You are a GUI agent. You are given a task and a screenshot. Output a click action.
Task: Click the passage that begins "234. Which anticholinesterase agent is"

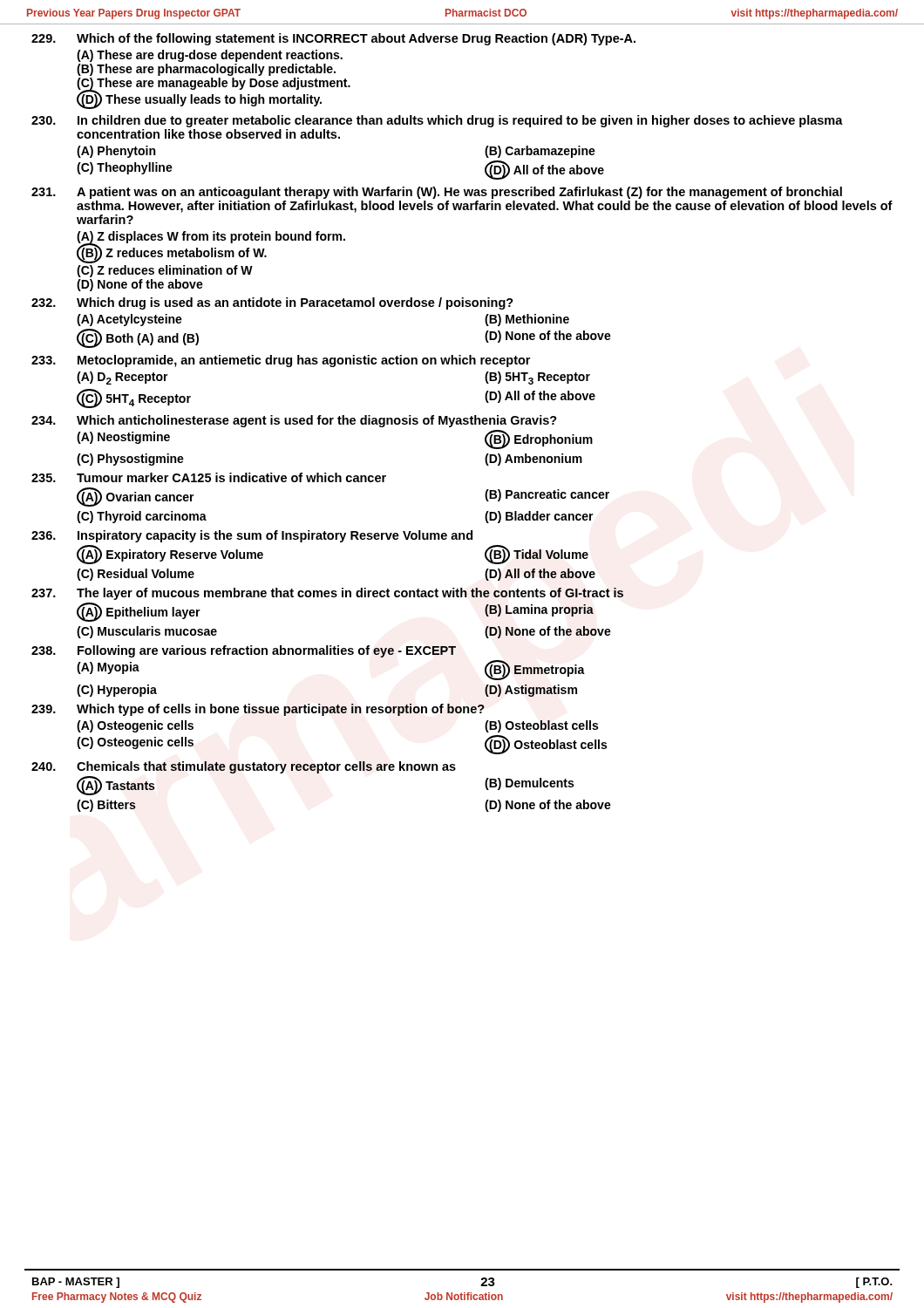tap(294, 421)
